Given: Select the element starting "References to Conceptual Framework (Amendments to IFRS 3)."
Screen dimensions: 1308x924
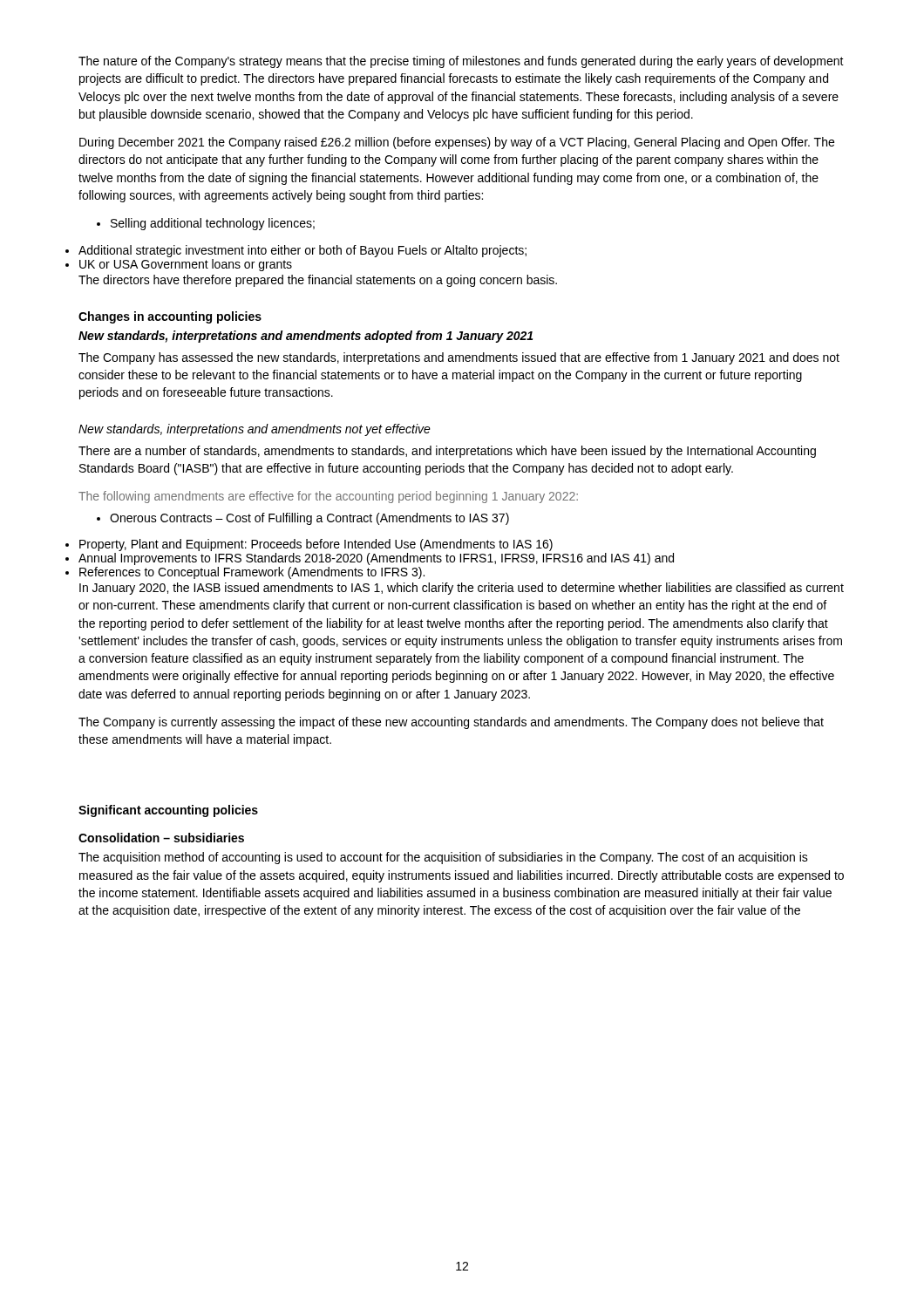Looking at the screenshot, I should tap(462, 572).
